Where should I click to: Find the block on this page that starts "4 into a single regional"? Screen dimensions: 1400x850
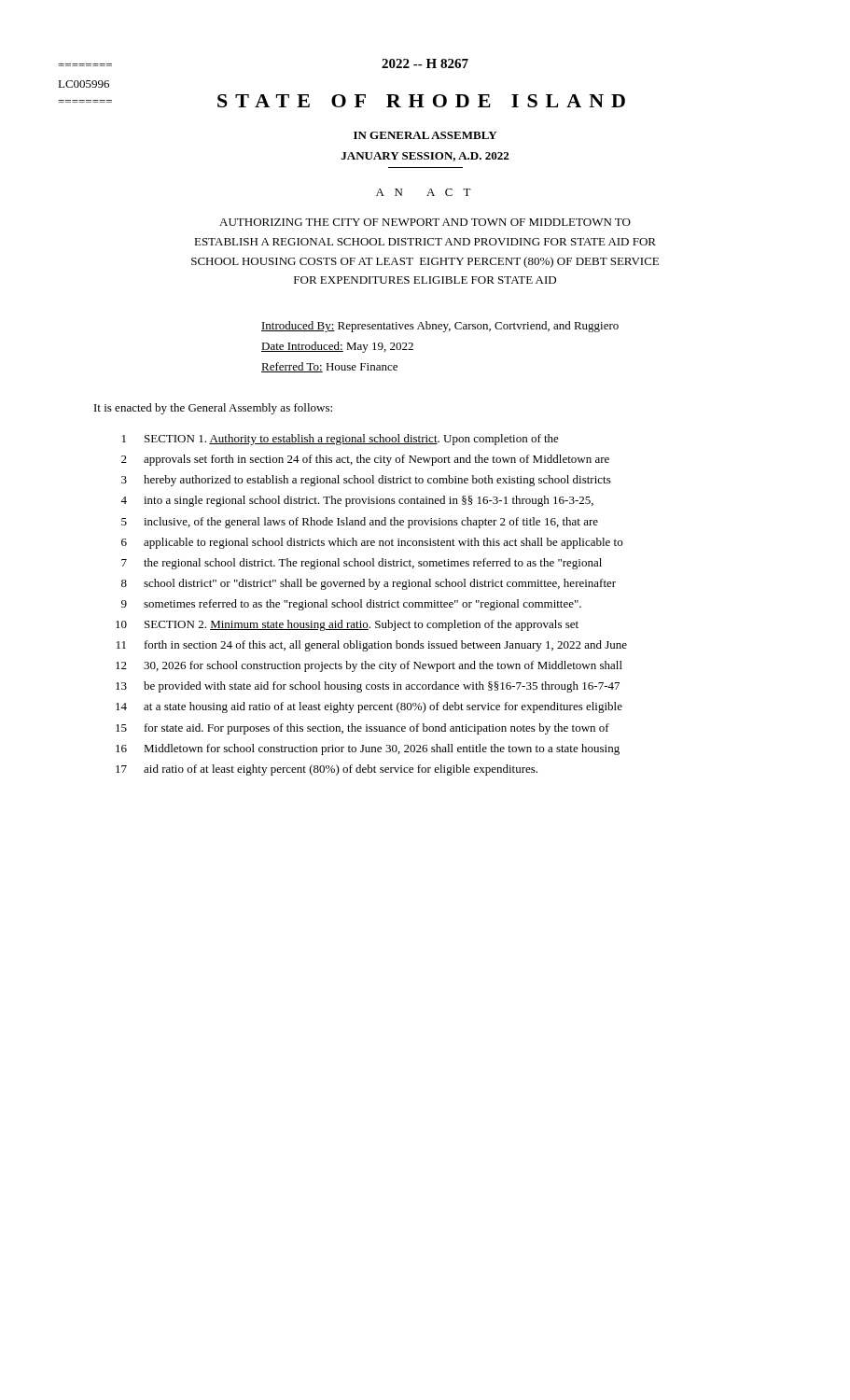point(425,501)
